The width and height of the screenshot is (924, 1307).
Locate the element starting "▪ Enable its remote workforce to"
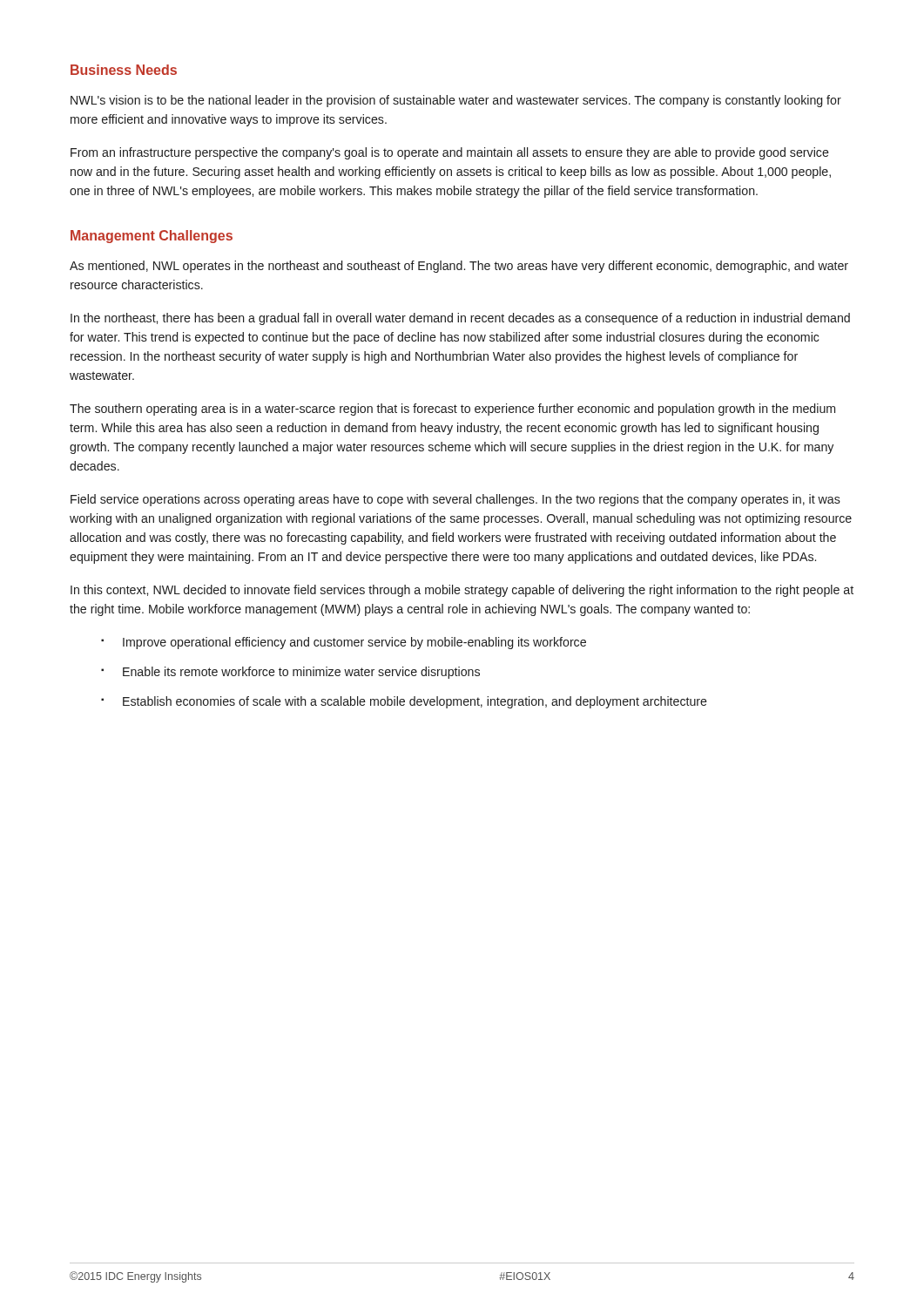[291, 672]
